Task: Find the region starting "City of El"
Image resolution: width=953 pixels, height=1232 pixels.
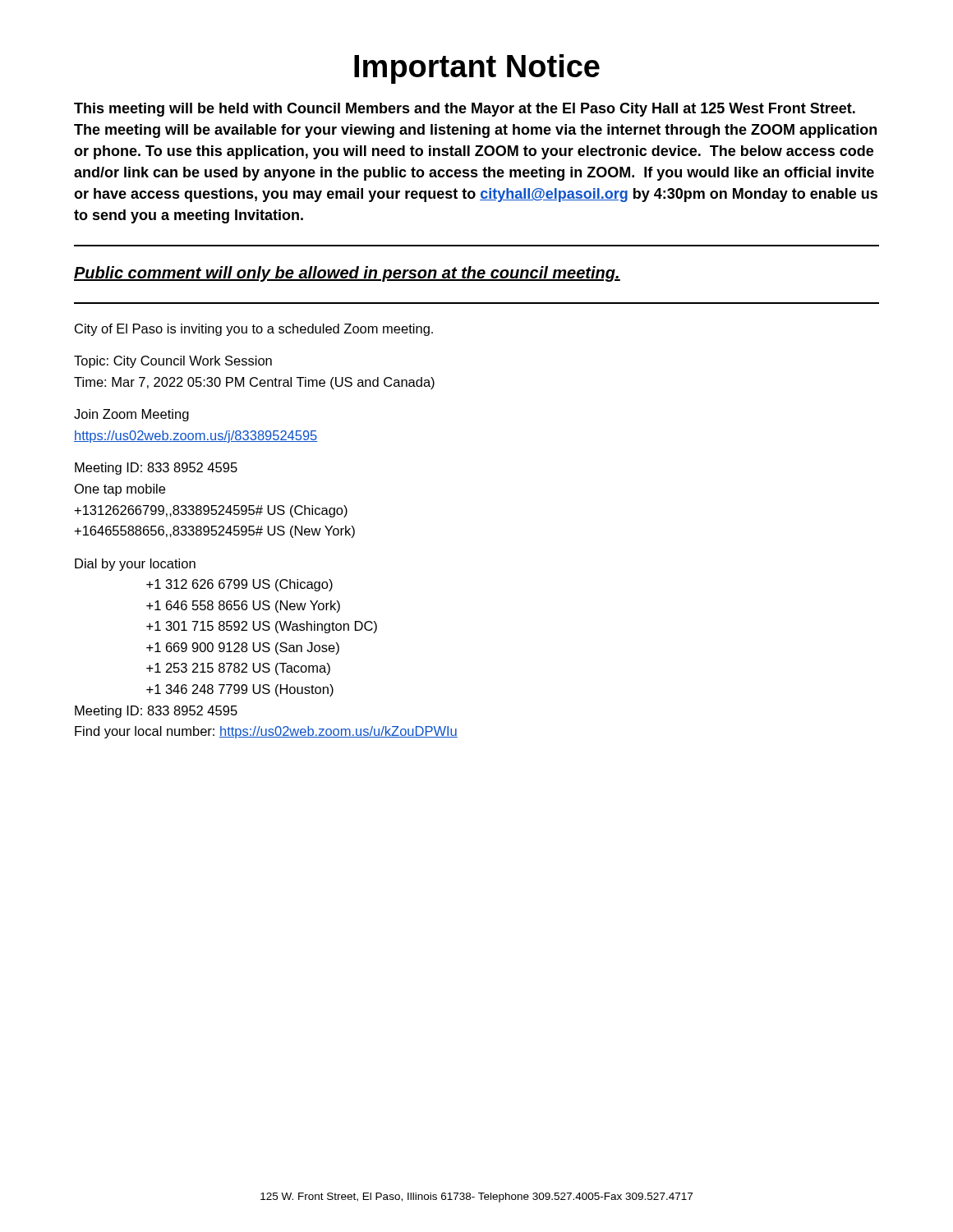Action: coord(254,330)
